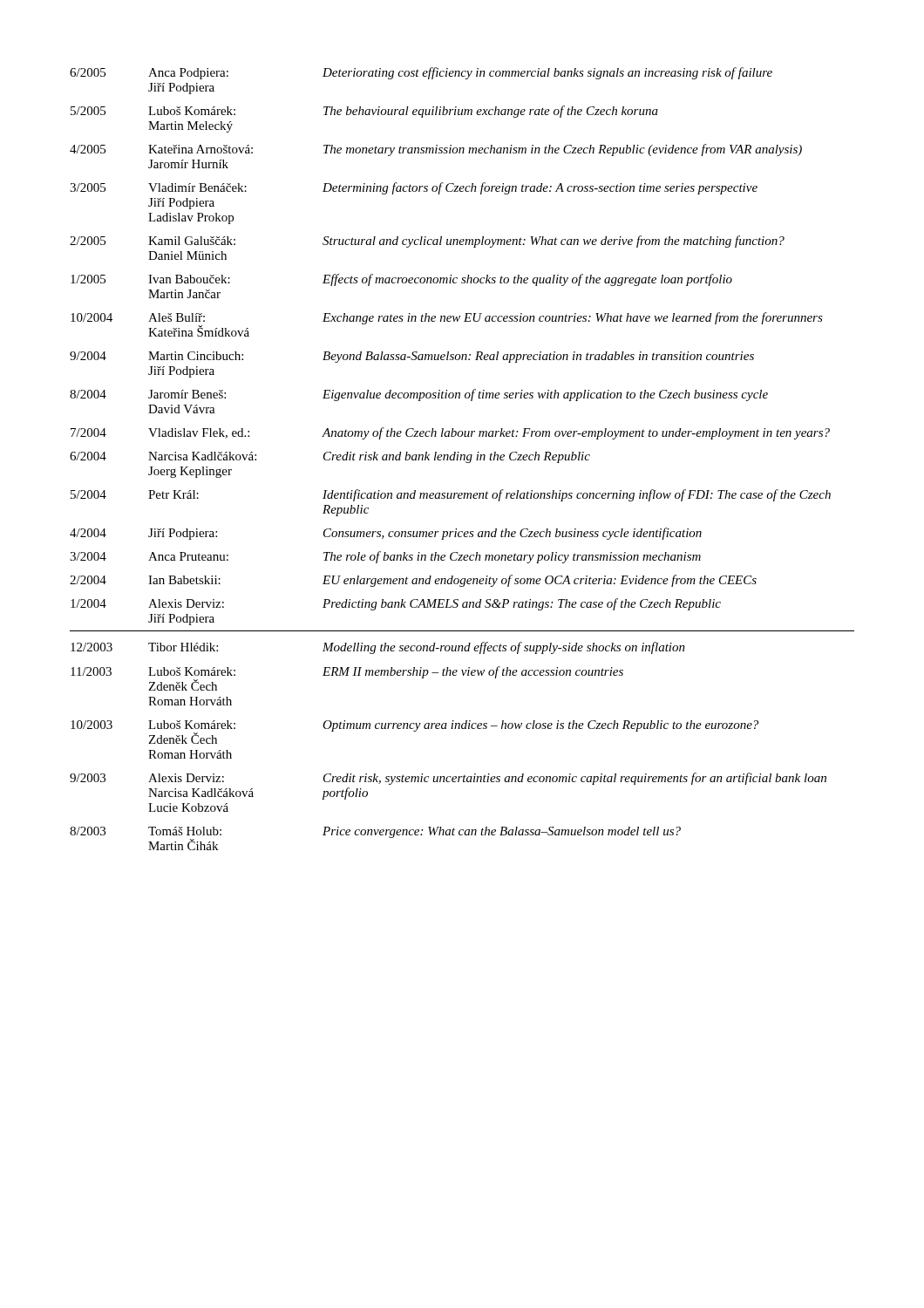Find the block on this page that starts "3/2004 Anca Pruteanu:"
Screen dimensions: 1308x924
pyautogui.click(x=462, y=557)
